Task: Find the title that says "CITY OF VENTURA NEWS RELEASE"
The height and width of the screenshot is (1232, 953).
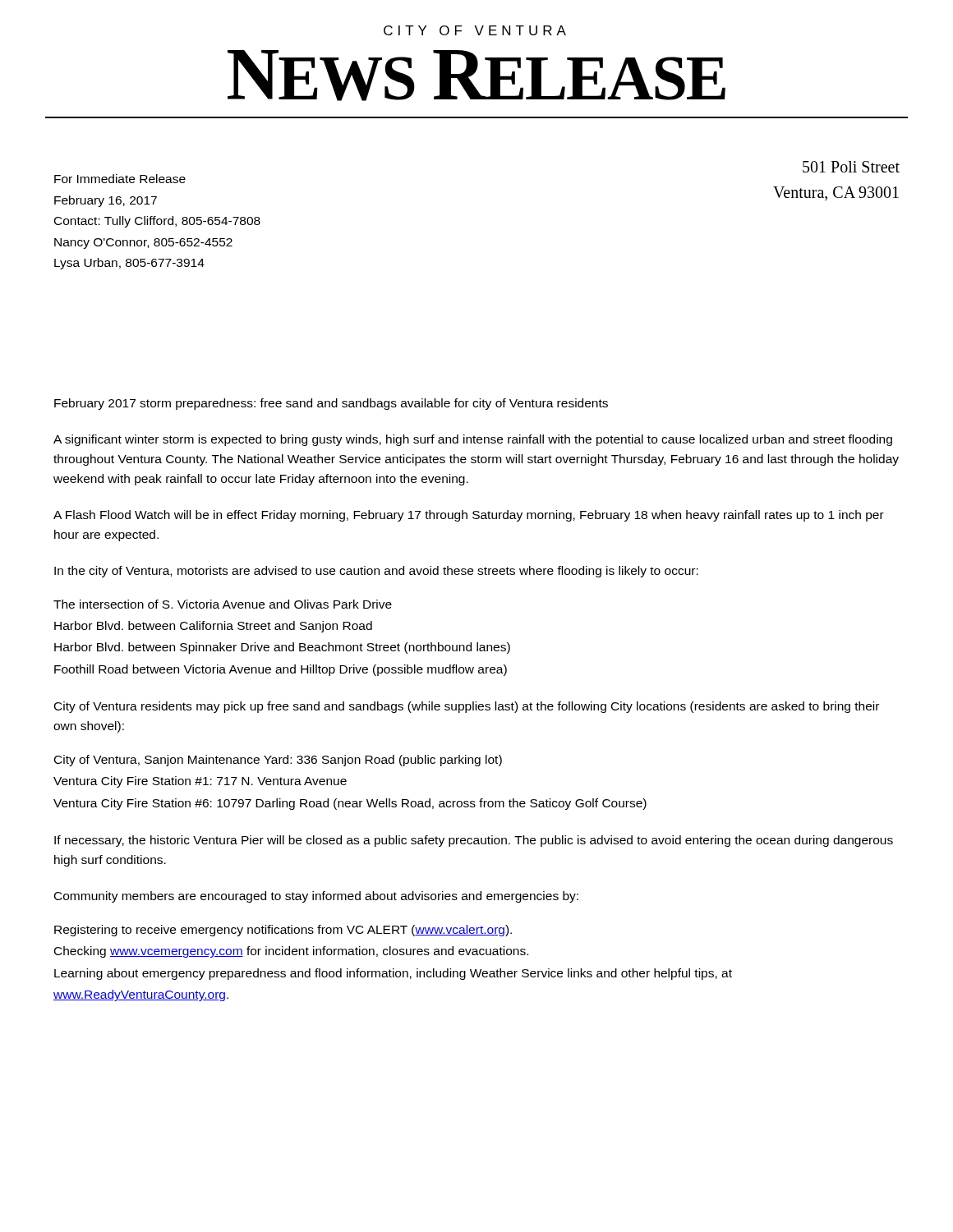Action: click(476, 69)
